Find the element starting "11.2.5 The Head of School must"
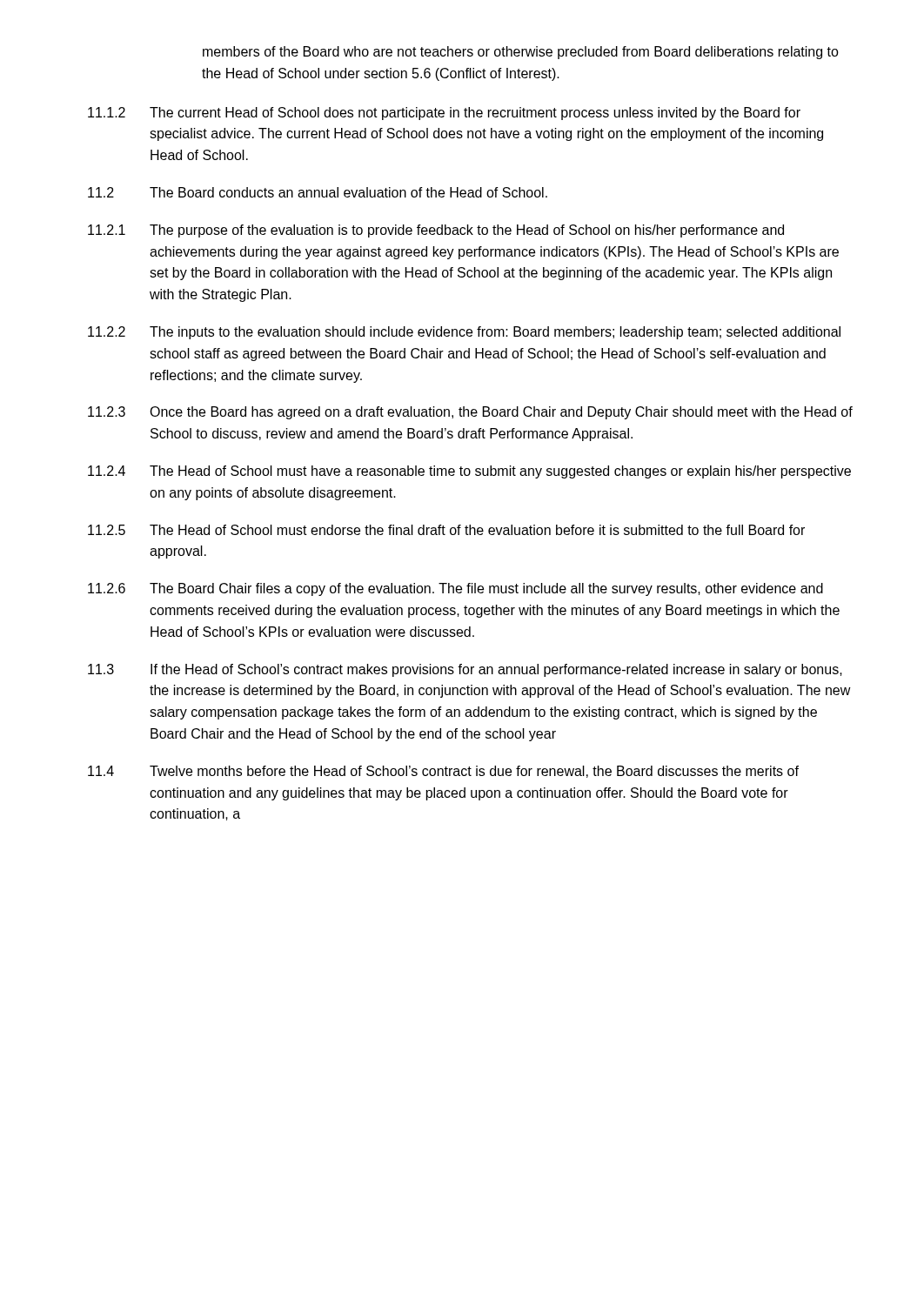 point(471,541)
